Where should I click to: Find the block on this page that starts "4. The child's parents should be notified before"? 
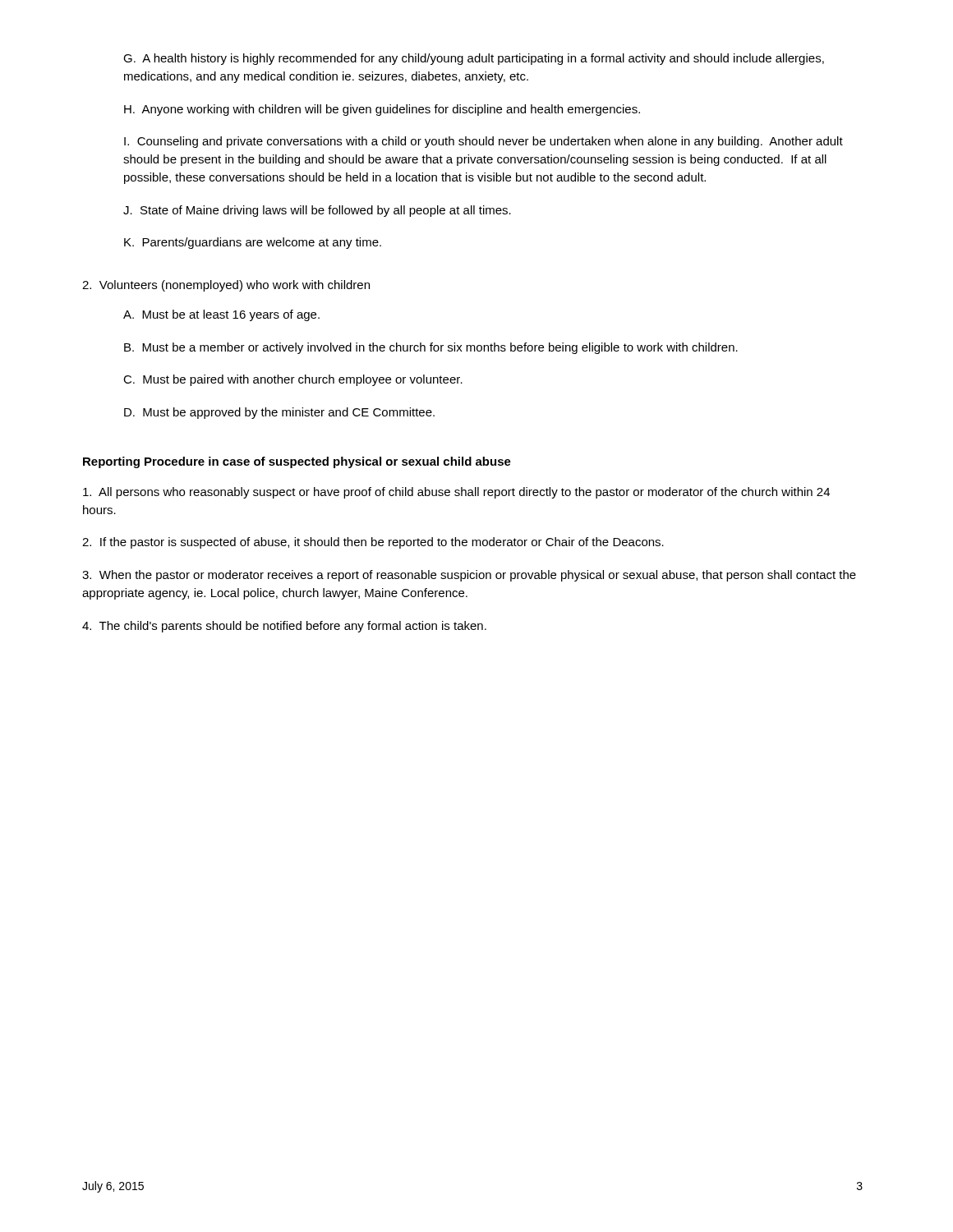tap(285, 625)
